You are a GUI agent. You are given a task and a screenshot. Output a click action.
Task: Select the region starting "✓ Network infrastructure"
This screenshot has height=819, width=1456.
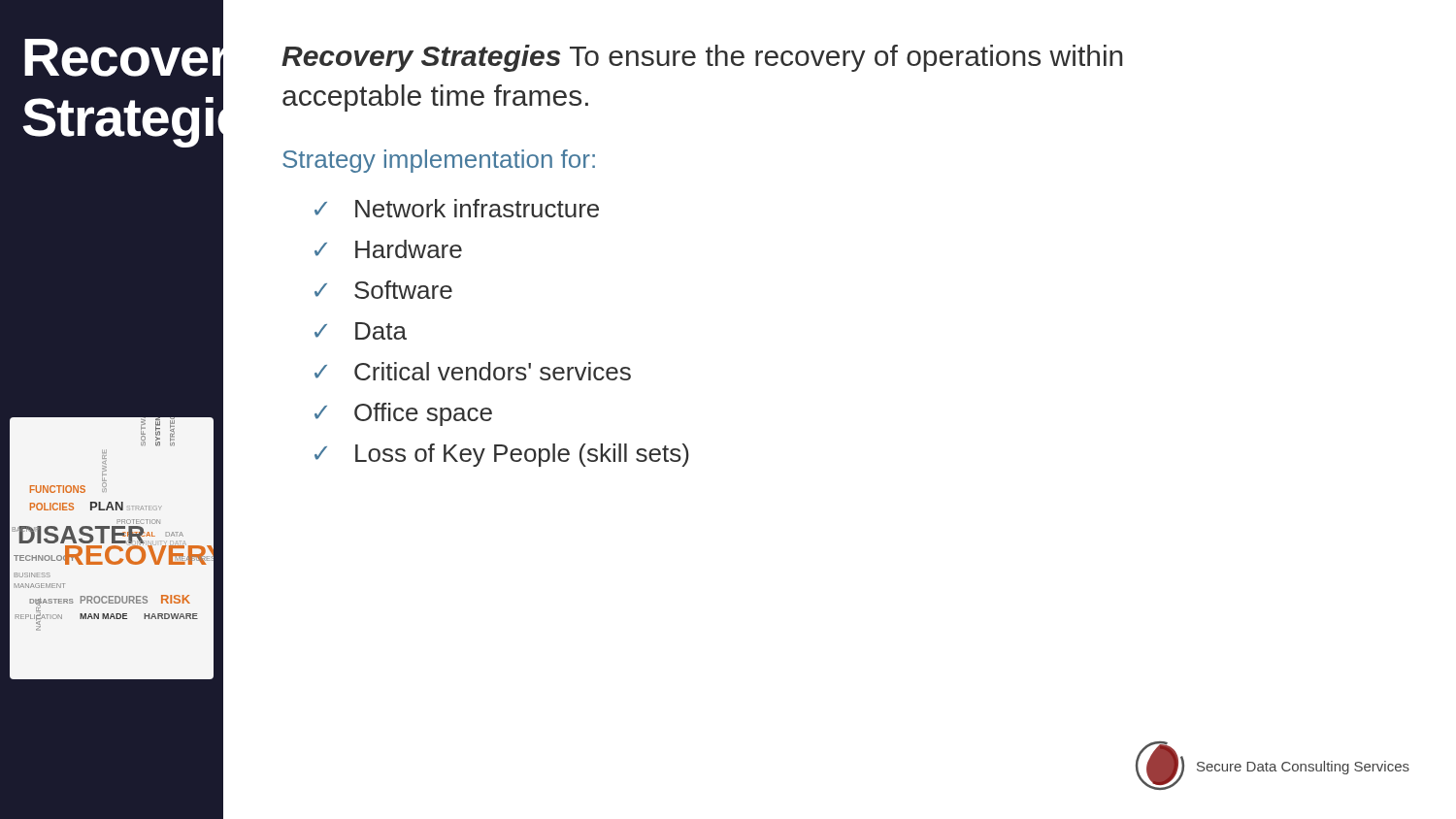coord(455,209)
